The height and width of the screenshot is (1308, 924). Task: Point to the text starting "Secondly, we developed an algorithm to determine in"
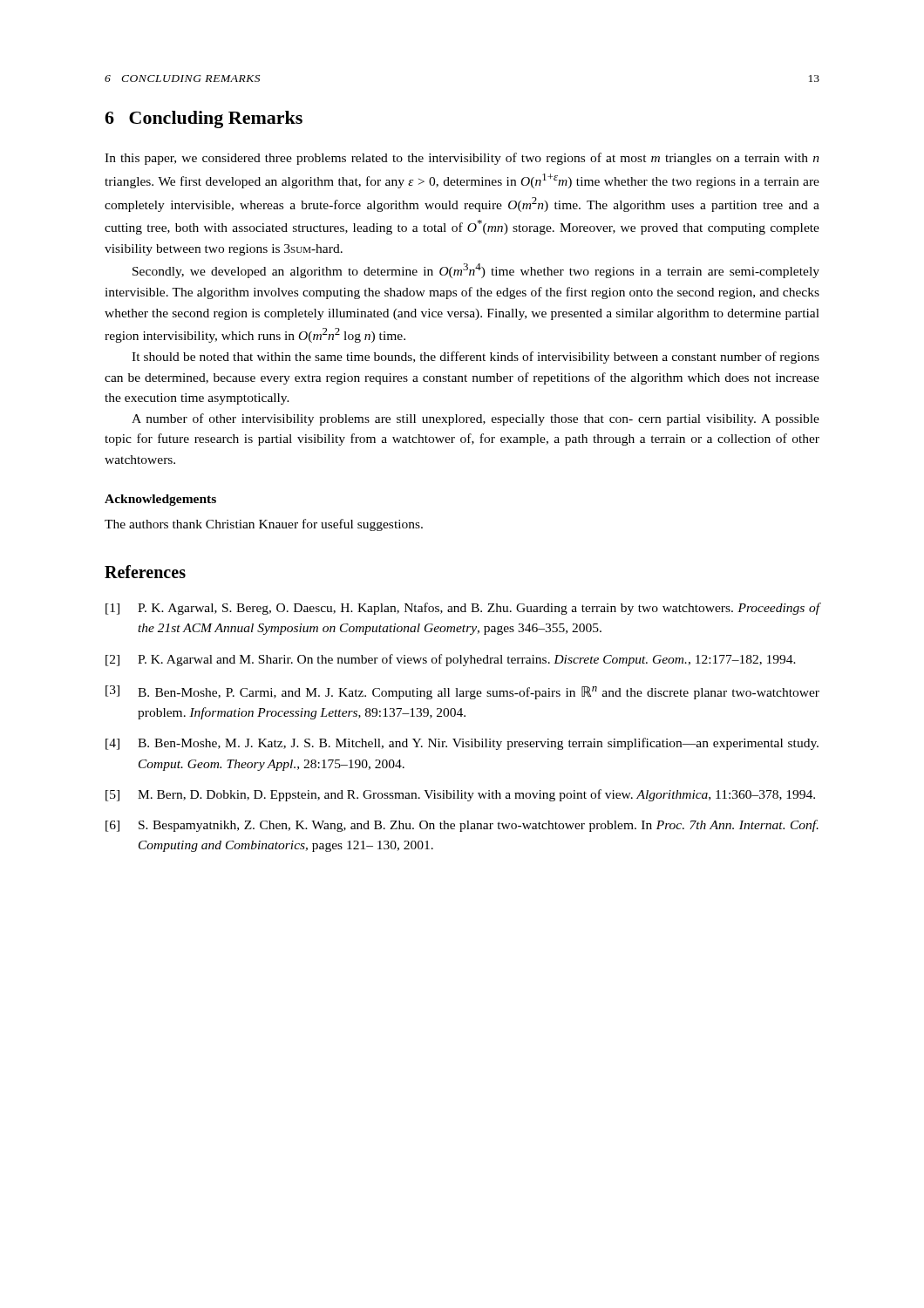point(462,302)
